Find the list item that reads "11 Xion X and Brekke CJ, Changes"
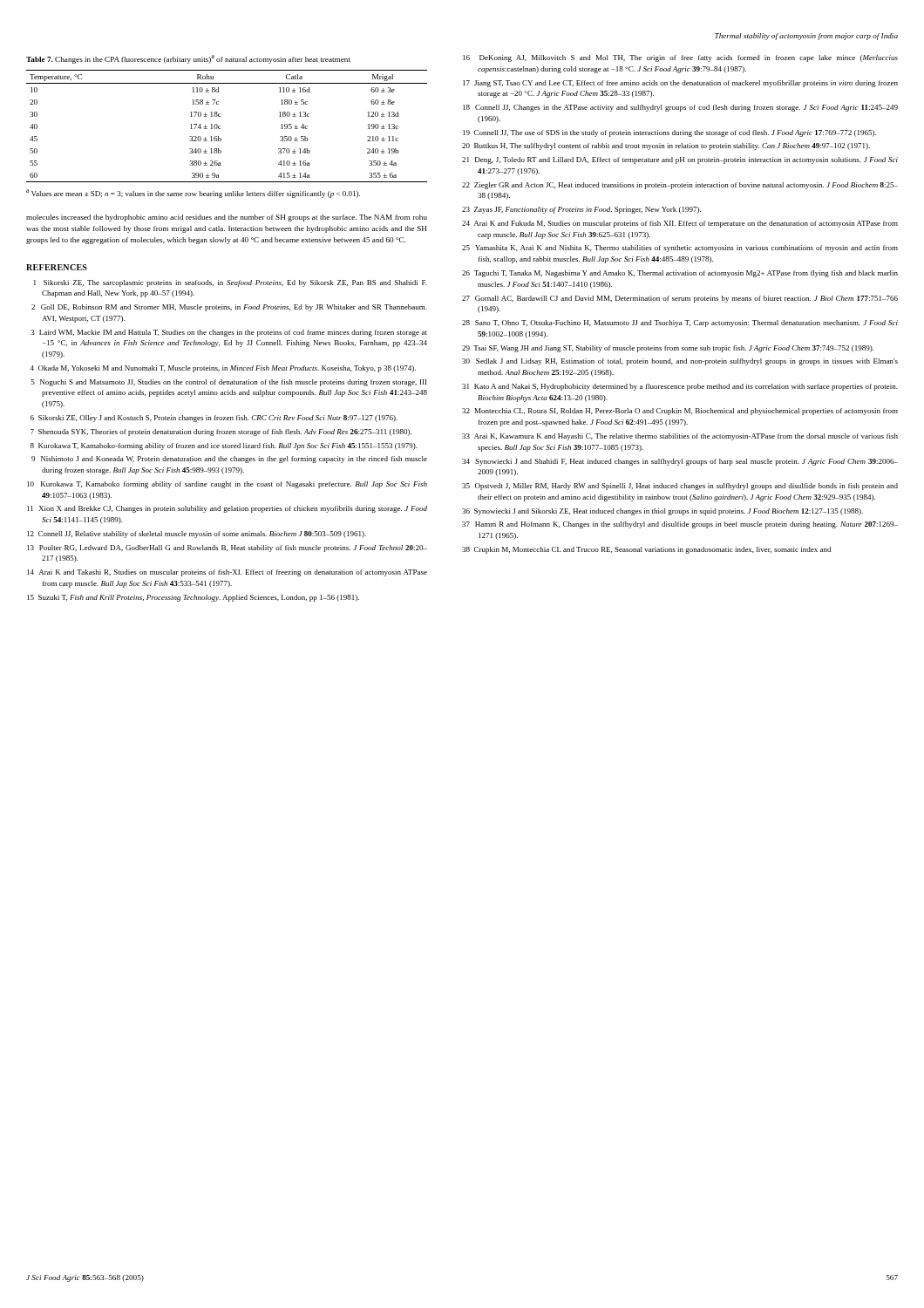Viewport: 924px width, 1308px height. (x=227, y=514)
